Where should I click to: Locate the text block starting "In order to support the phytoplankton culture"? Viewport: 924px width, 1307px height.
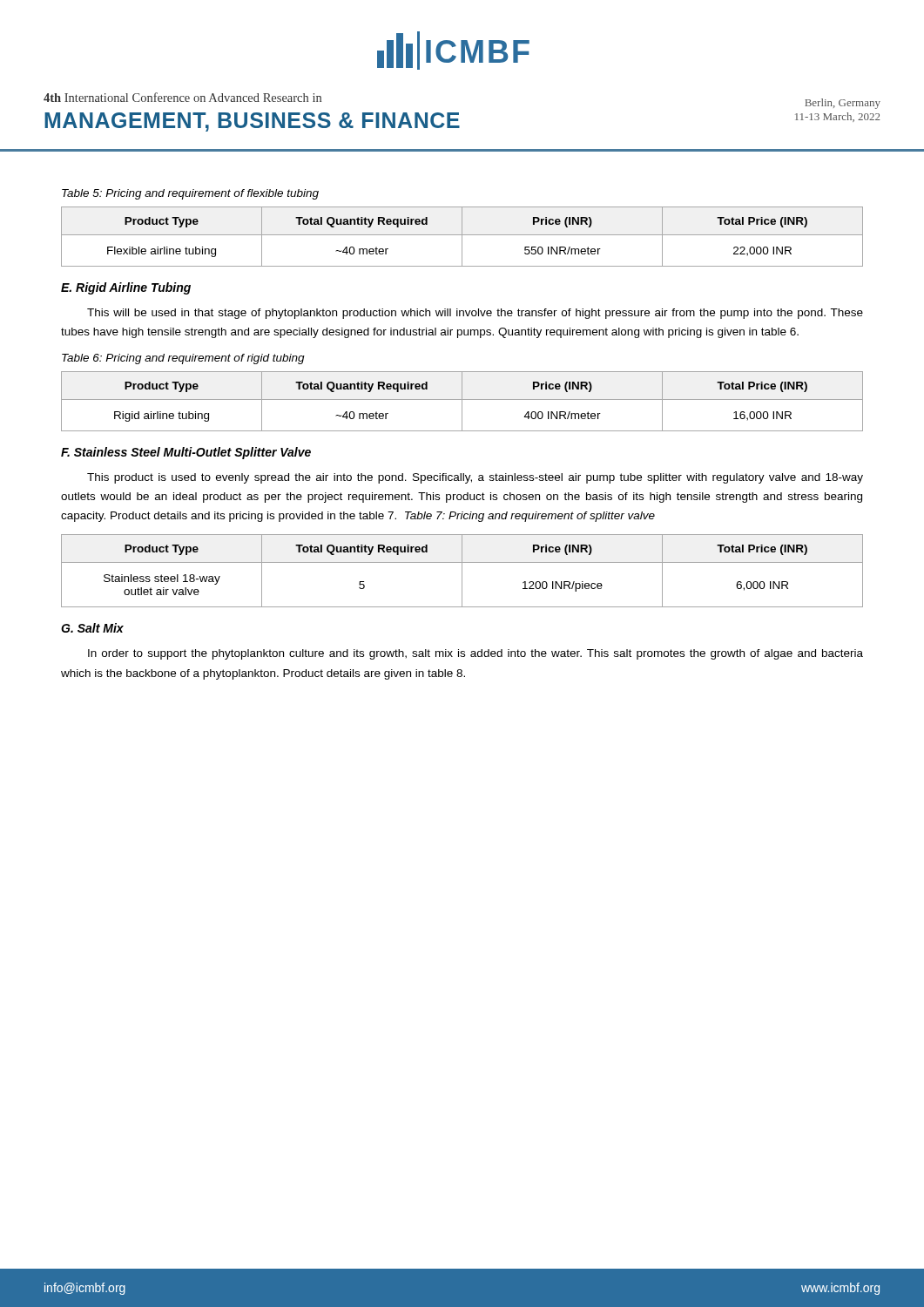462,663
